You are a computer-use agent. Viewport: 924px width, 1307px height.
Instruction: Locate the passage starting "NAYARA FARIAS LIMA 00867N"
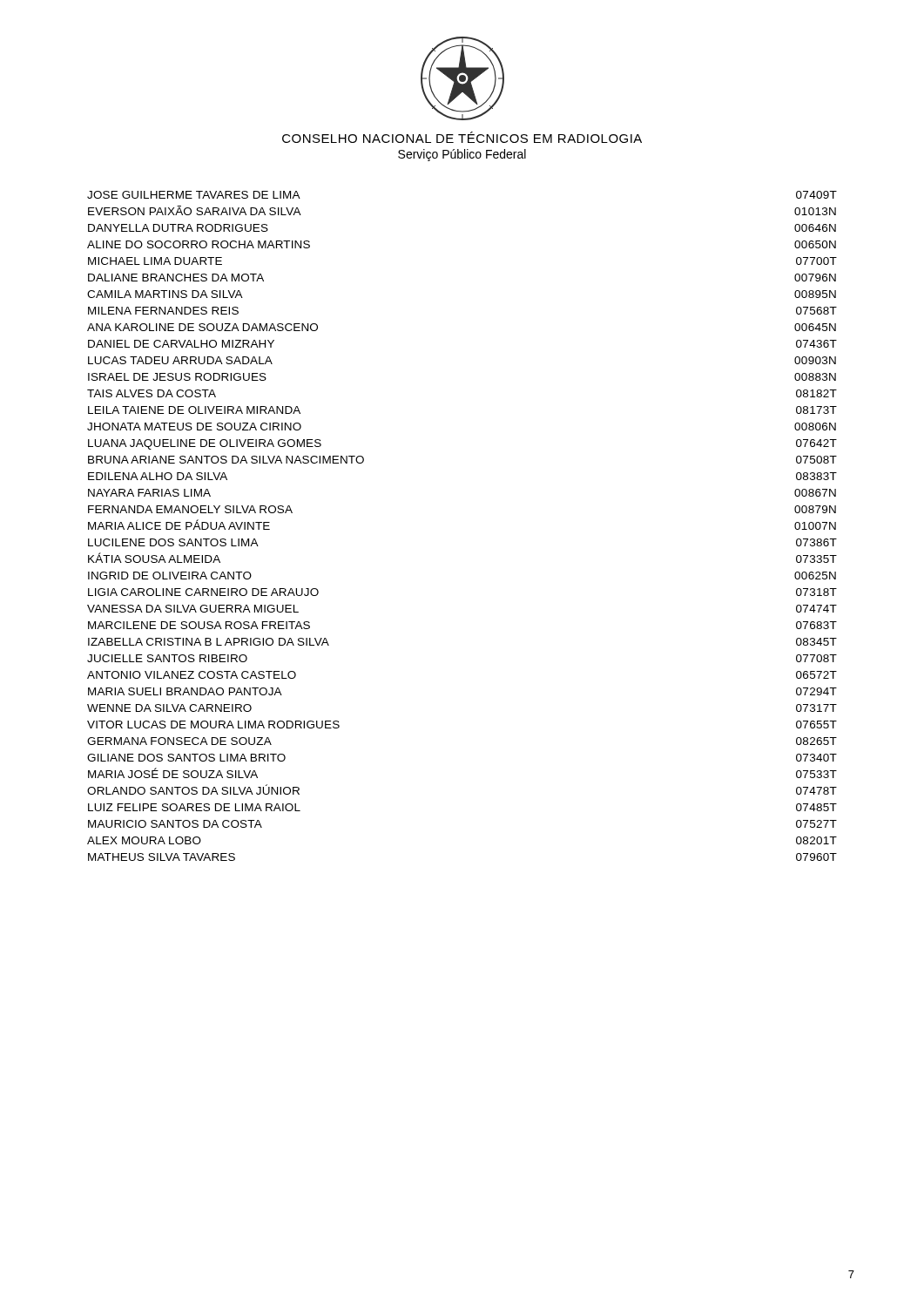point(145,494)
